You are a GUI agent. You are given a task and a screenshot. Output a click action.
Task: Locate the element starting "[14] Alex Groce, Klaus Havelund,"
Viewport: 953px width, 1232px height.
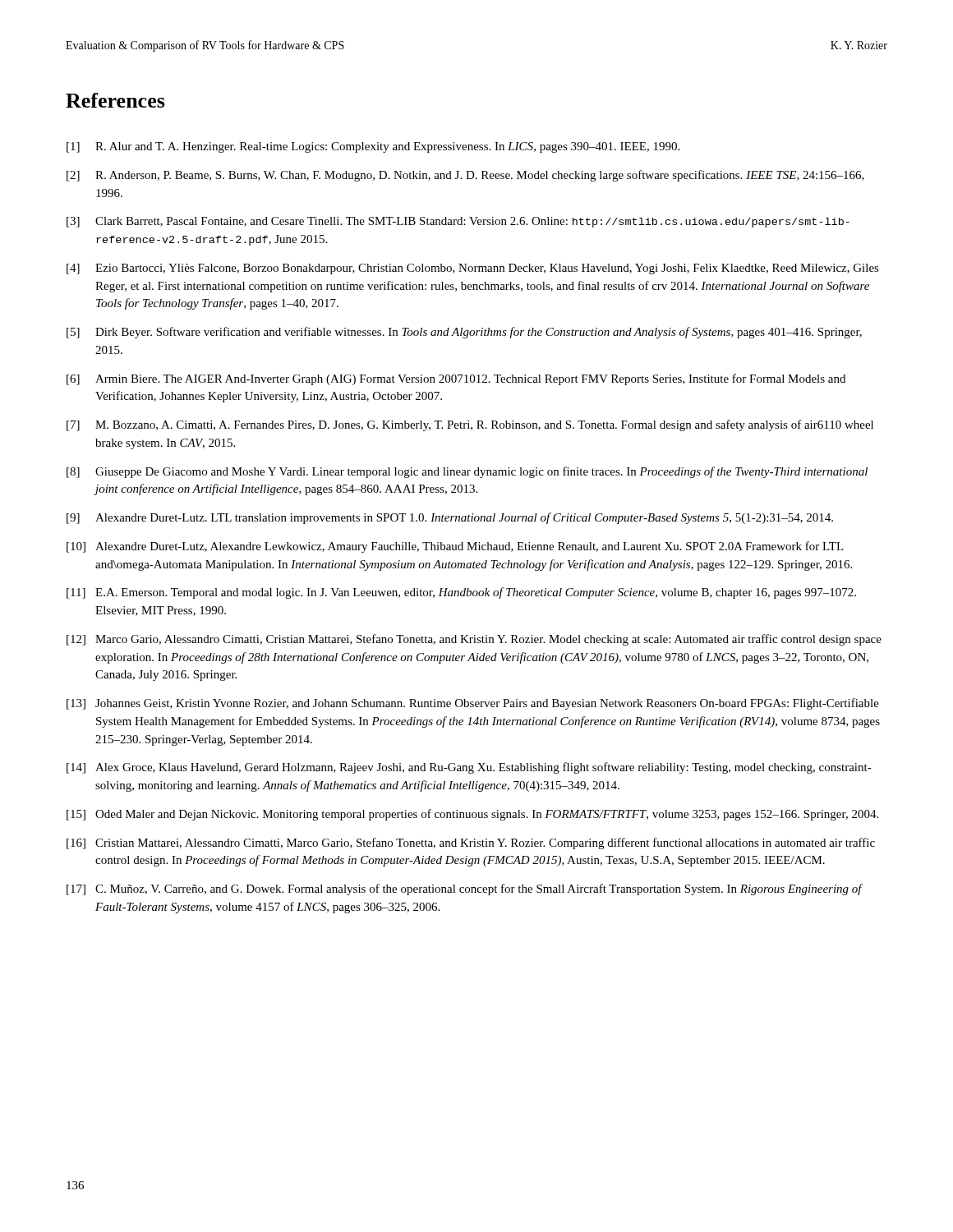coord(476,777)
